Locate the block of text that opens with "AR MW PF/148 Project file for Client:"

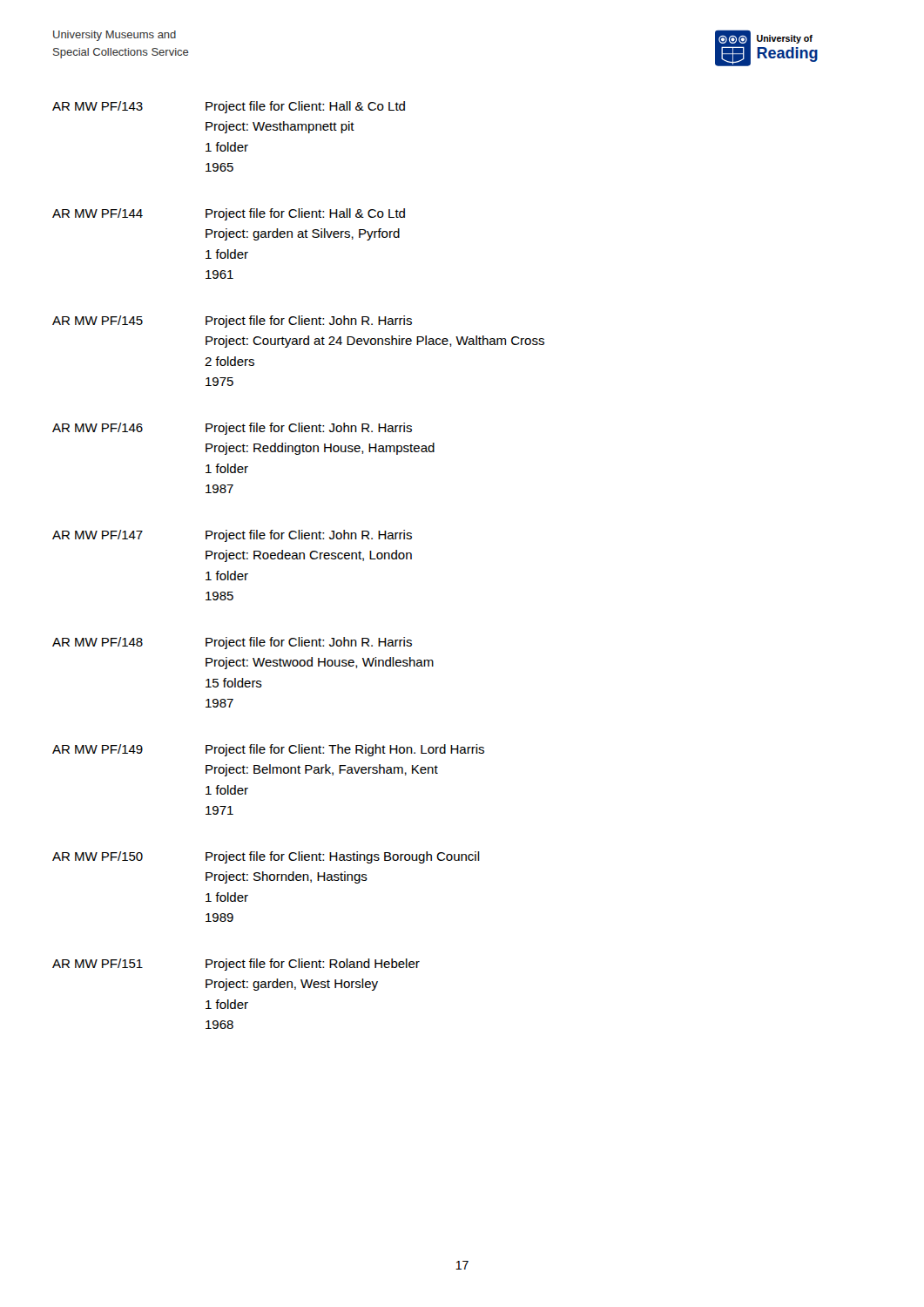click(x=243, y=672)
